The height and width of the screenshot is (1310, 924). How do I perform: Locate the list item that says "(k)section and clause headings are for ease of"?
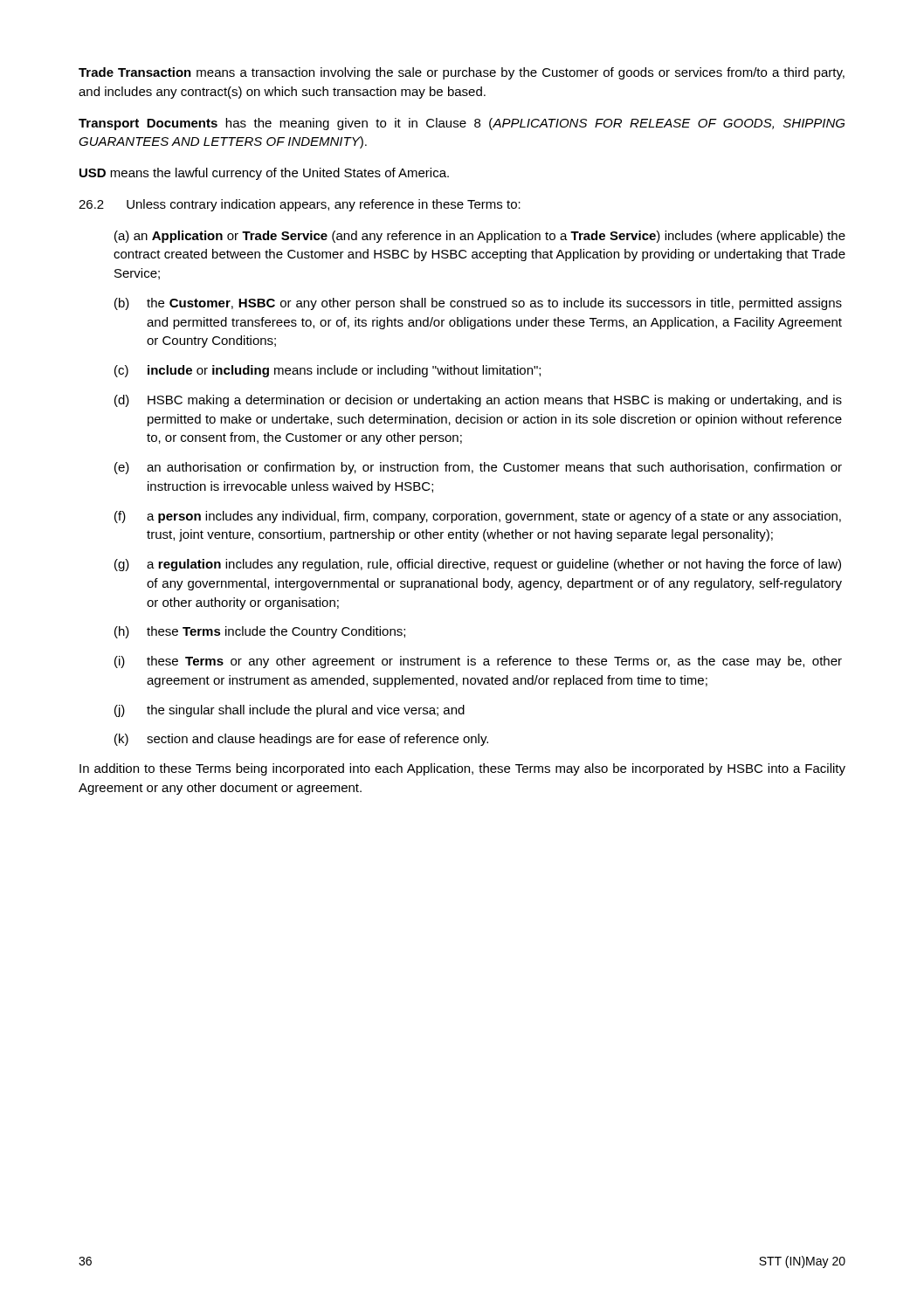pyautogui.click(x=478, y=739)
